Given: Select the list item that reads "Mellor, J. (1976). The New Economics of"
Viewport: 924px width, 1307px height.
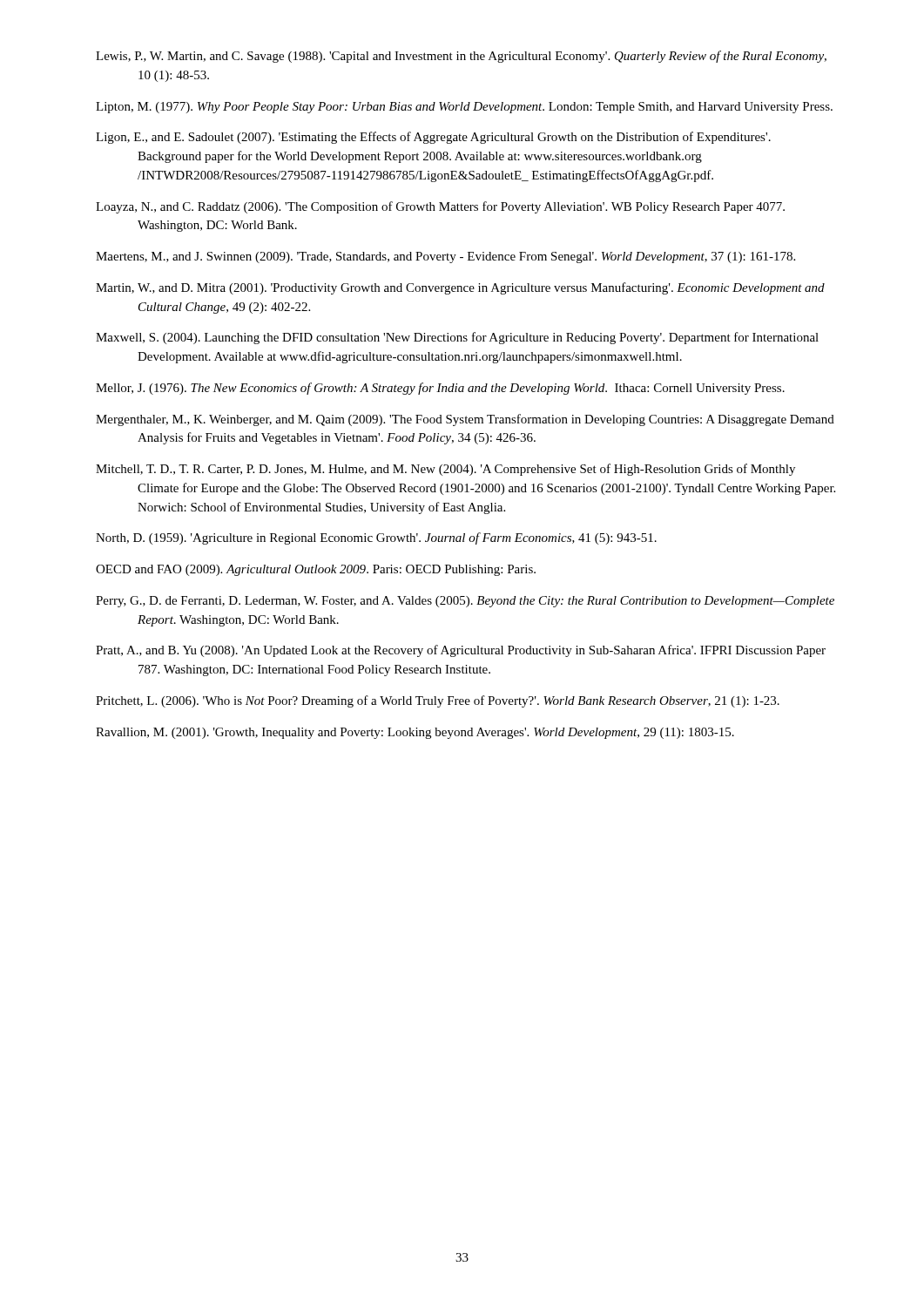Looking at the screenshot, I should click(x=440, y=388).
